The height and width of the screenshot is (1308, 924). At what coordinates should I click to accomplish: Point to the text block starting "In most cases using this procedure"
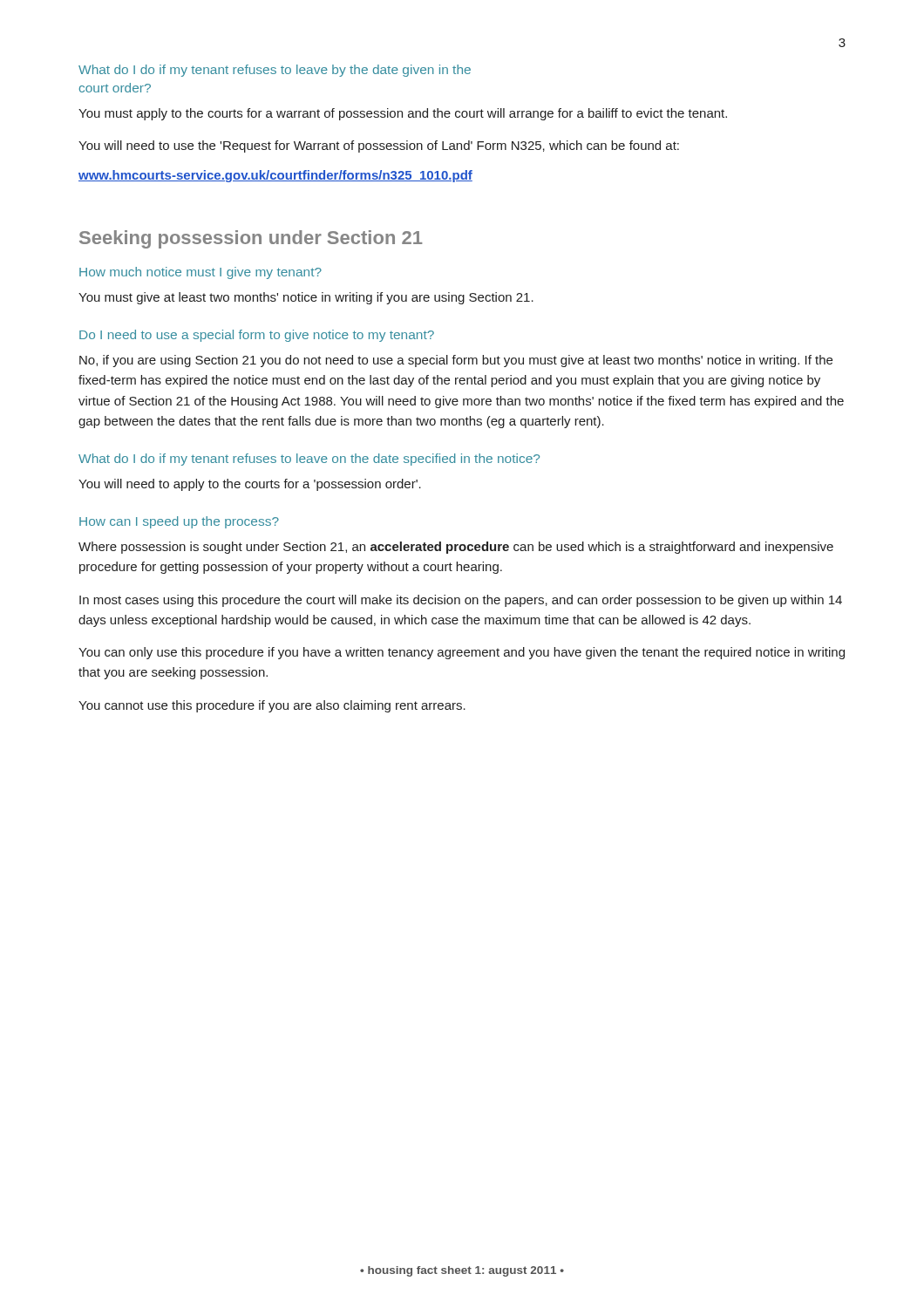(x=460, y=609)
